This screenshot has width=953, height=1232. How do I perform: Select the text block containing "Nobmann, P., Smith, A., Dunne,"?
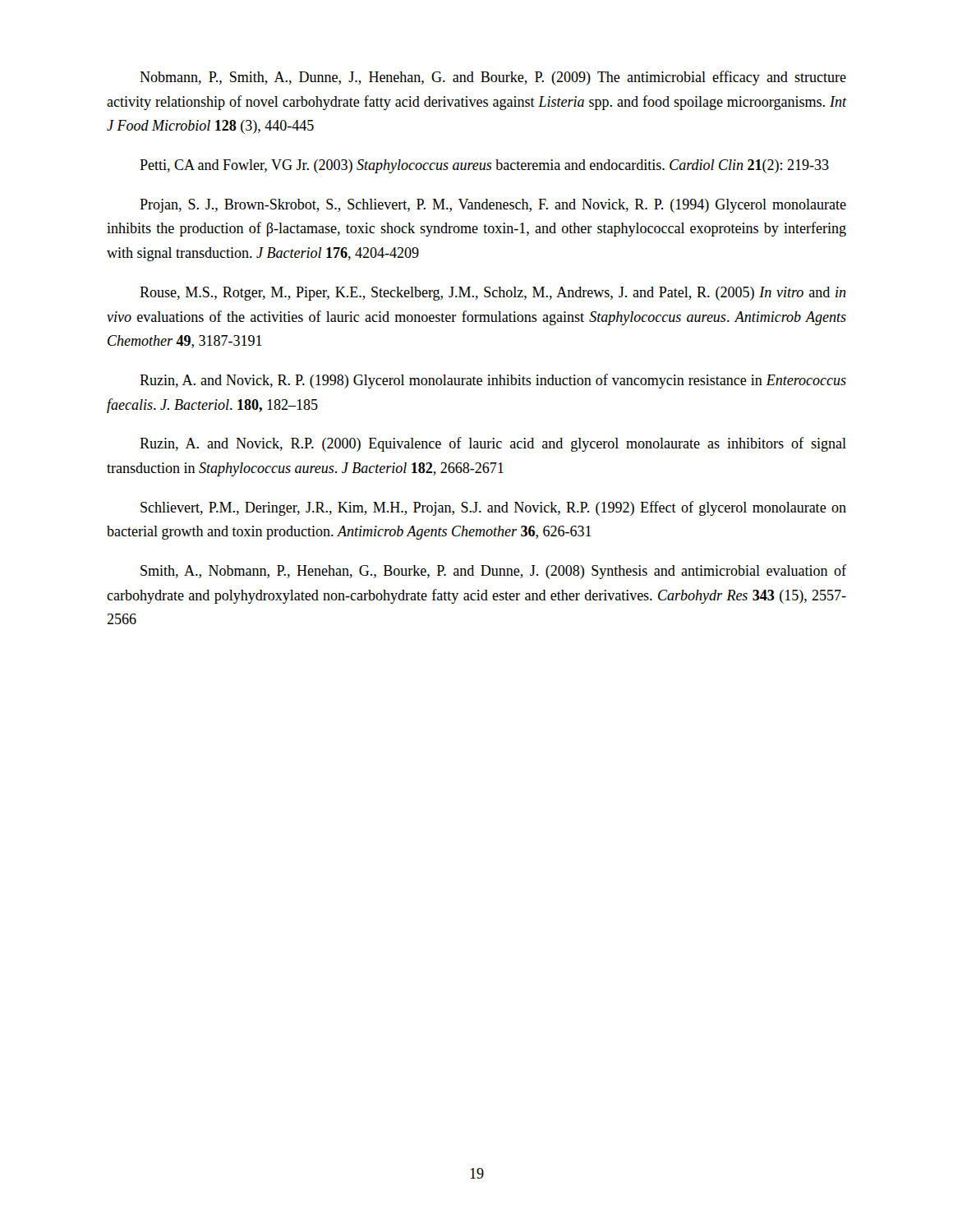coord(476,102)
